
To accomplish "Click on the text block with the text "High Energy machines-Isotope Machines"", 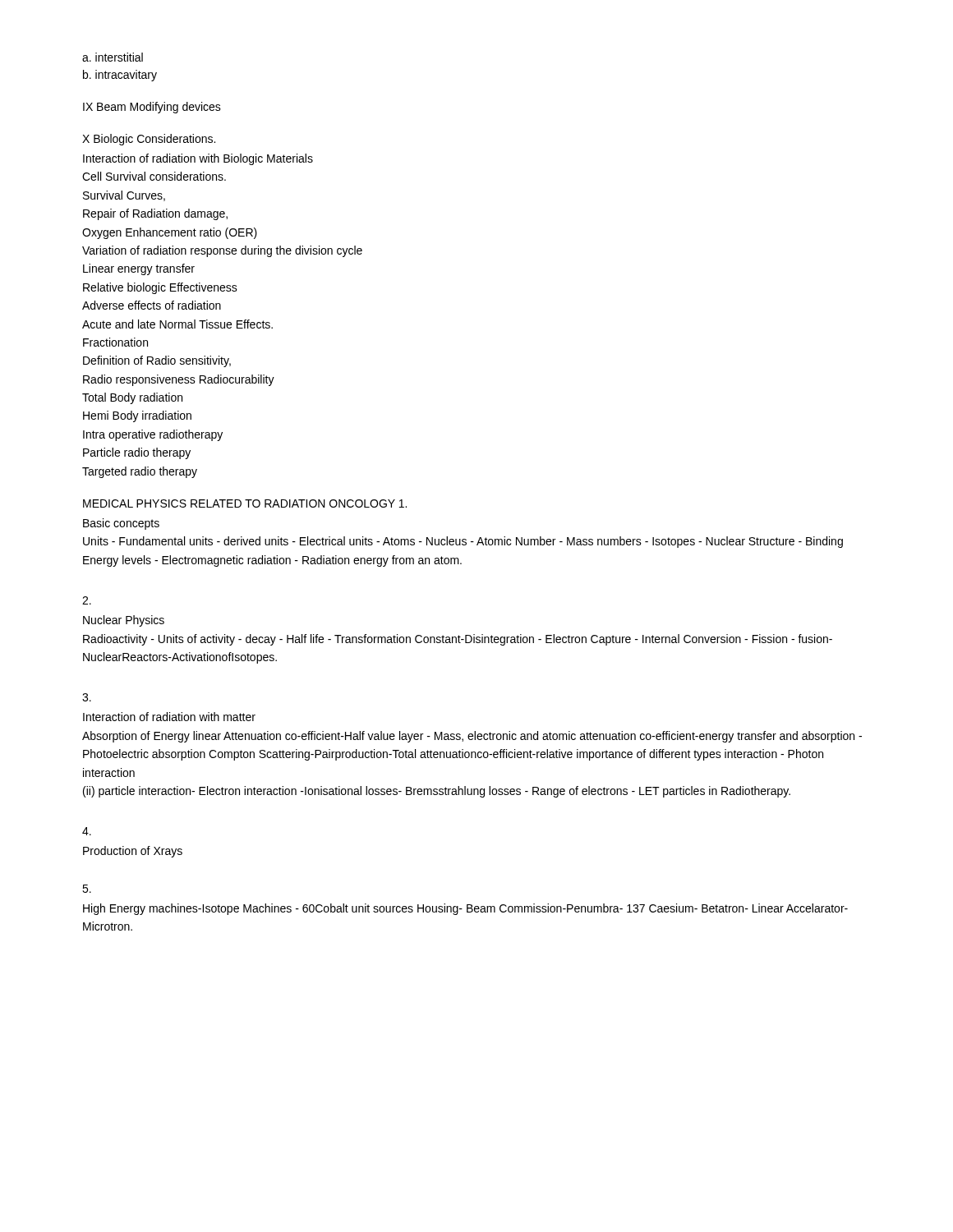I will pyautogui.click(x=465, y=917).
